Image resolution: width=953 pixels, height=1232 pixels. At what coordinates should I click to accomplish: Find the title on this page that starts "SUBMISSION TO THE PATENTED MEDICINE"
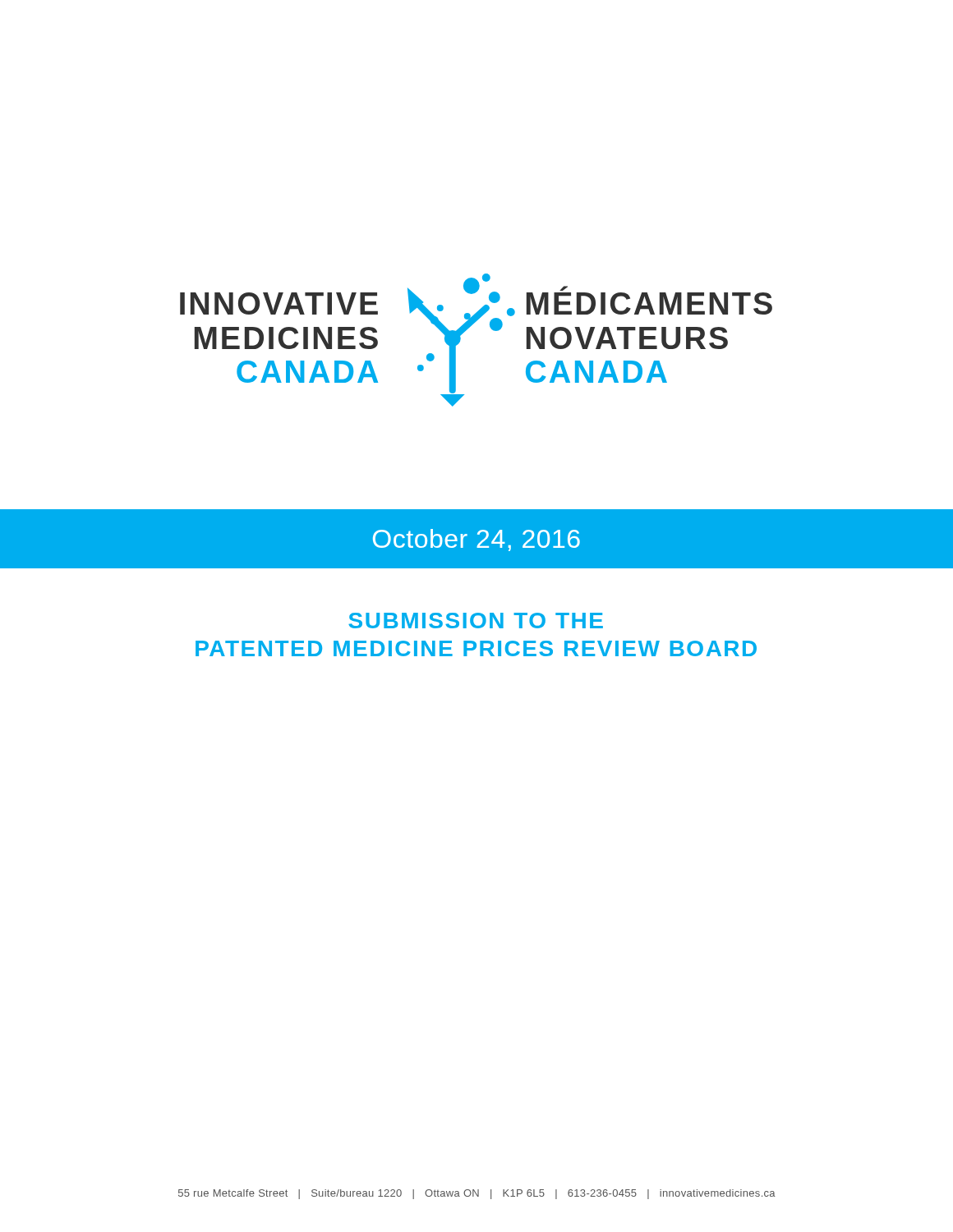tap(476, 635)
